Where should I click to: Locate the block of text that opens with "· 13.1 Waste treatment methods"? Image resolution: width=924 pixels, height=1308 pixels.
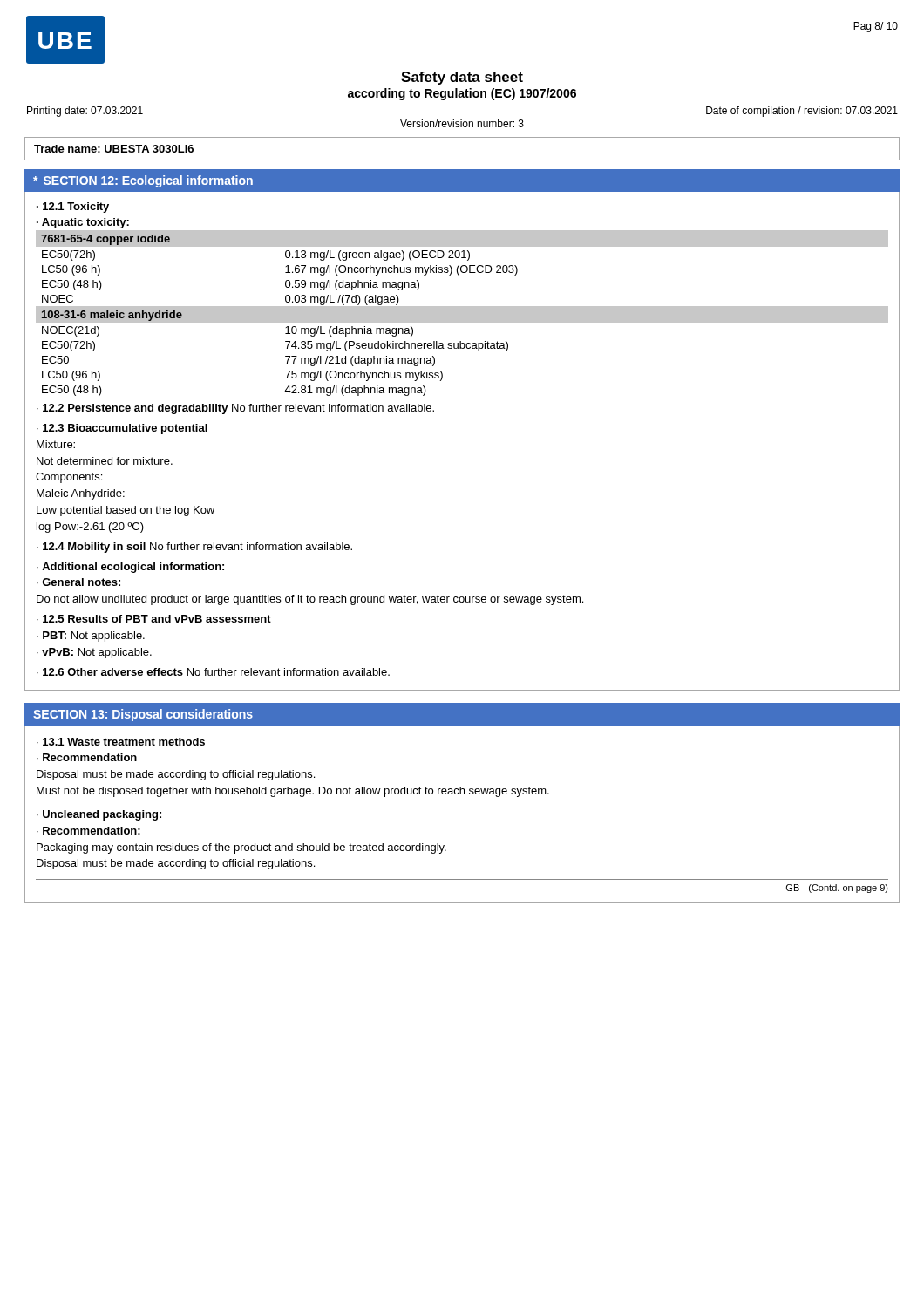click(293, 766)
